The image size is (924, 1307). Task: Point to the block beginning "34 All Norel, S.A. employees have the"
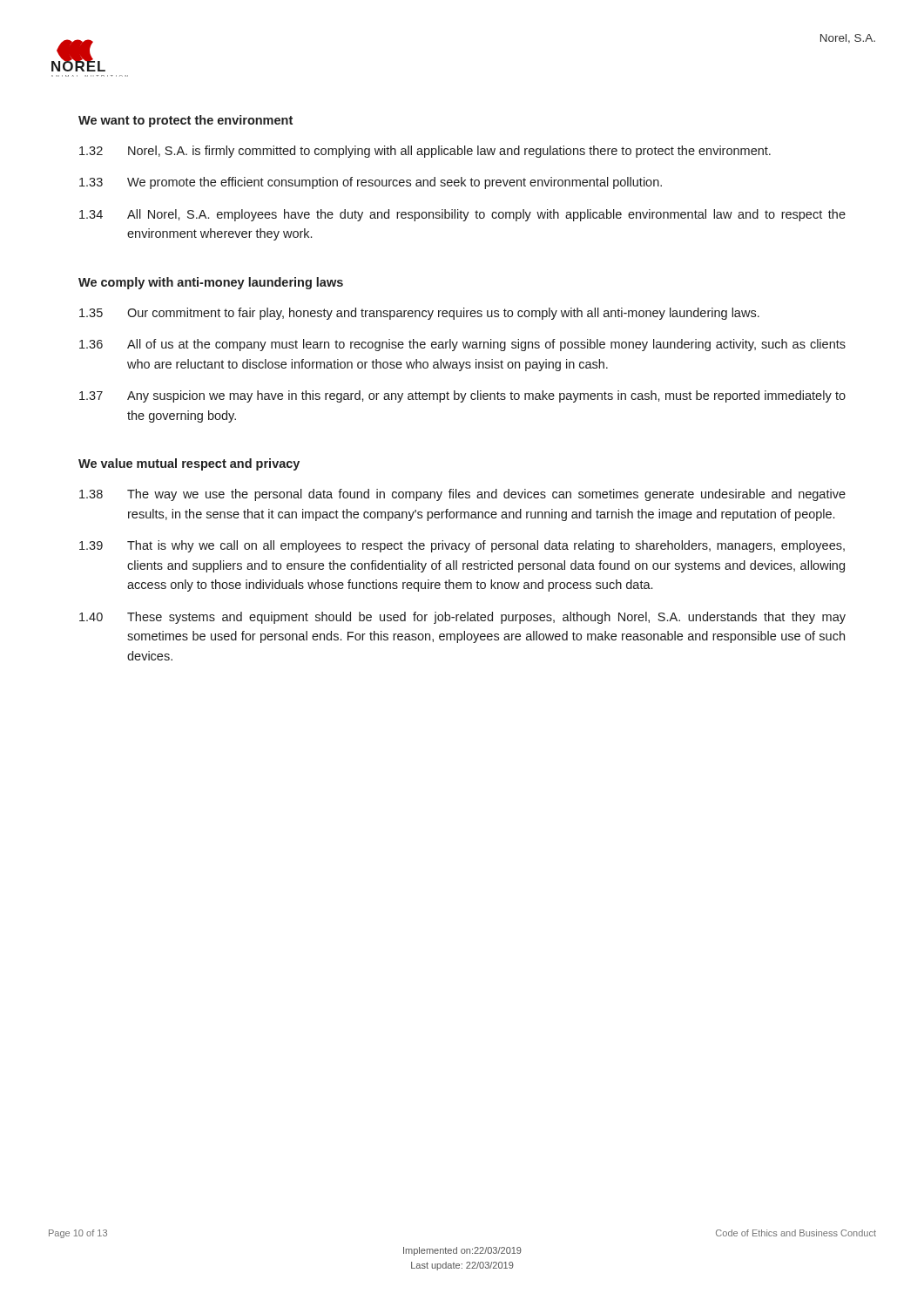pyautogui.click(x=462, y=224)
